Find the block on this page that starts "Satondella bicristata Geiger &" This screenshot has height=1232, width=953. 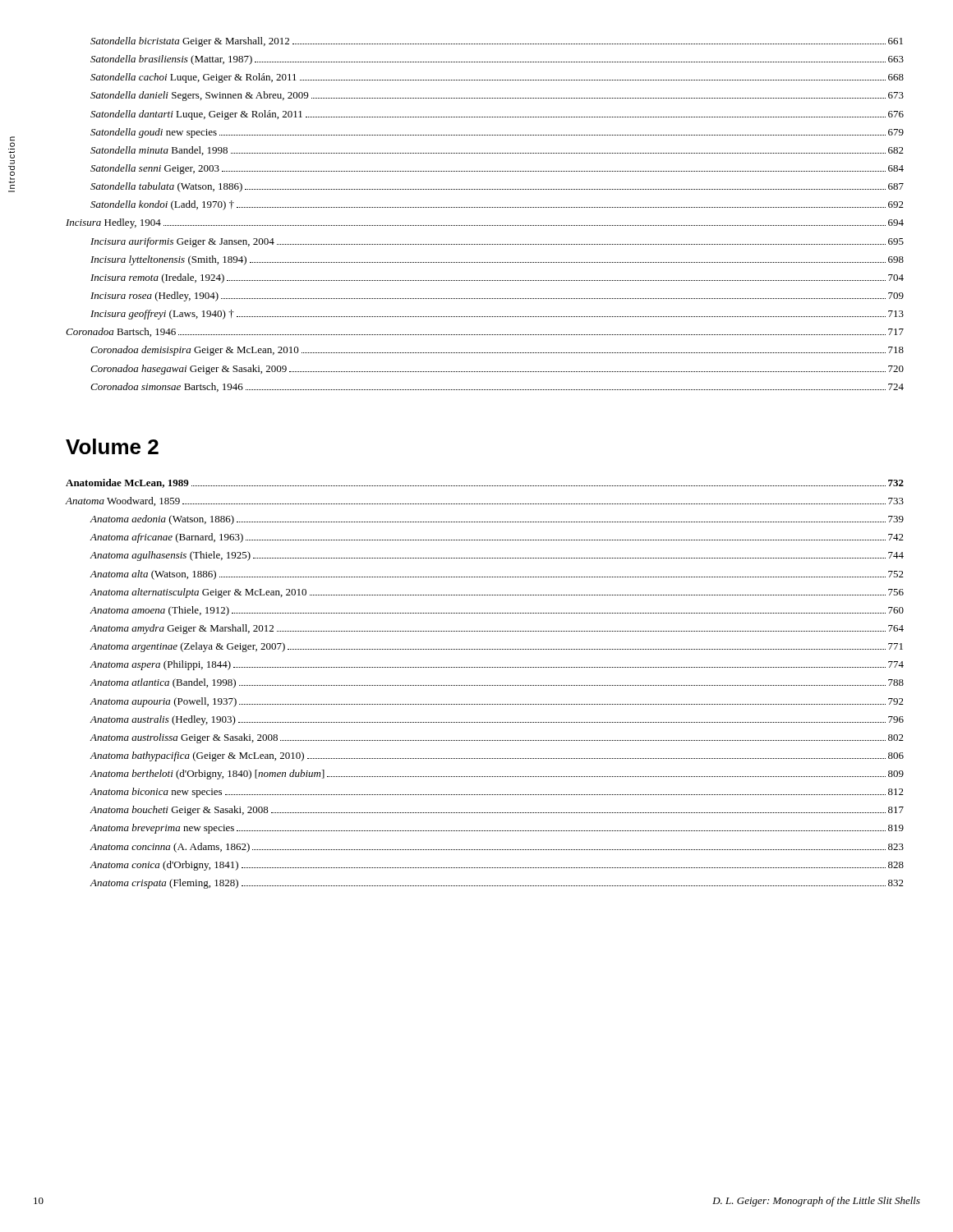[497, 41]
